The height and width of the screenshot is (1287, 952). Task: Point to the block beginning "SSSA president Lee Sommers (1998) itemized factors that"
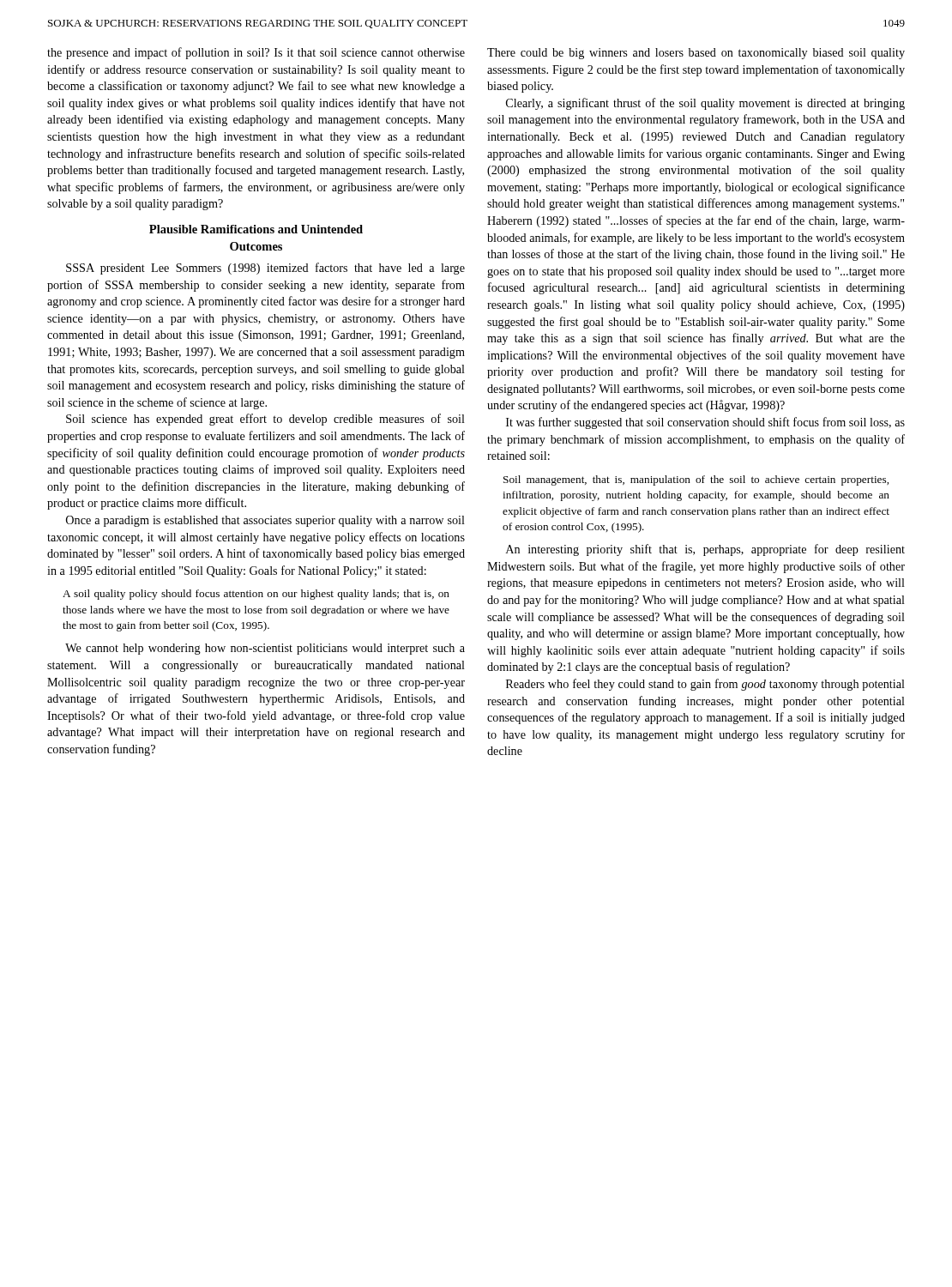coord(256,336)
